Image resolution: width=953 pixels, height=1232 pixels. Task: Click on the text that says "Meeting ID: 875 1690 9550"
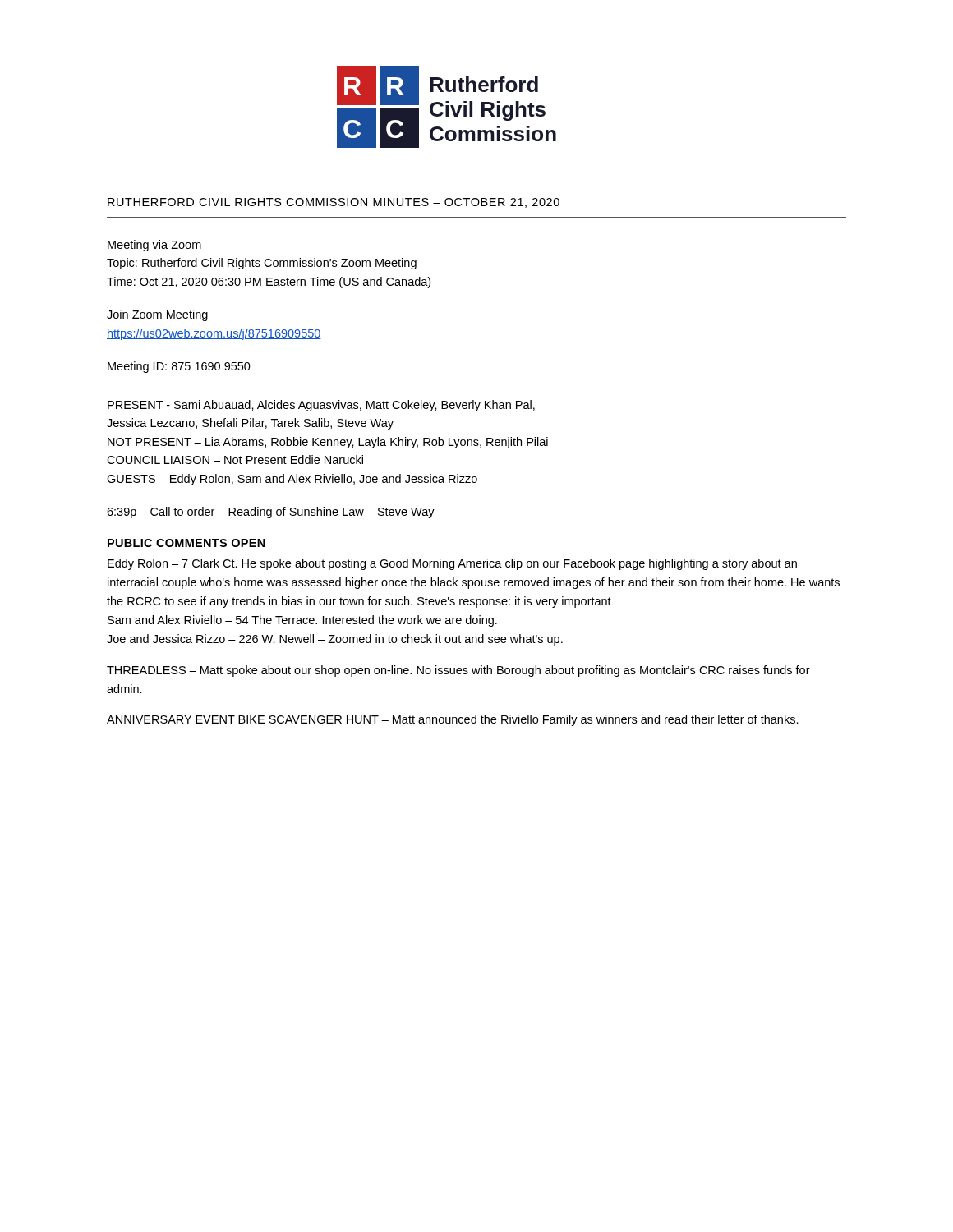pos(179,367)
